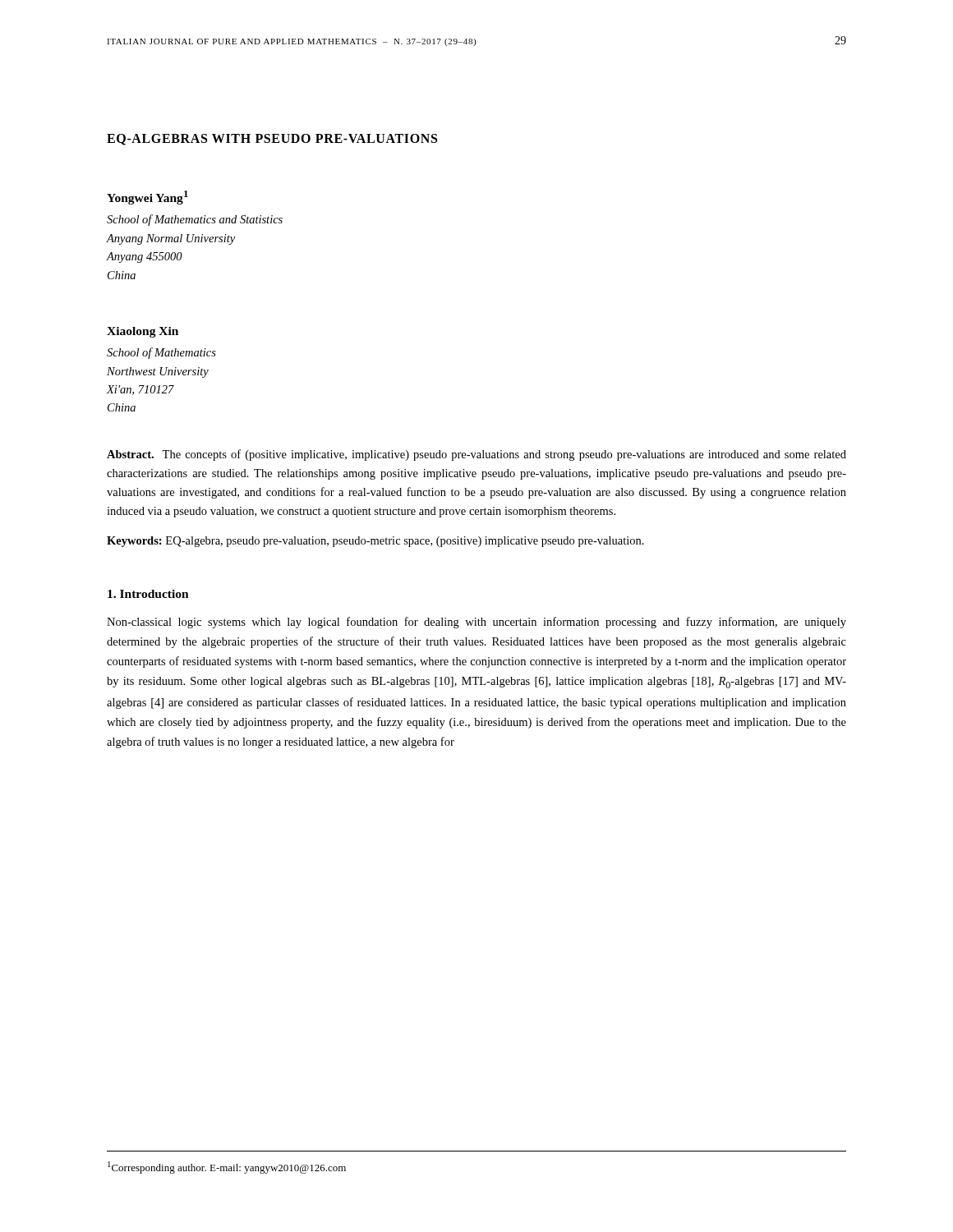Image resolution: width=953 pixels, height=1232 pixels.
Task: Locate the text block with the text "Abstract. The concepts of"
Action: point(476,483)
